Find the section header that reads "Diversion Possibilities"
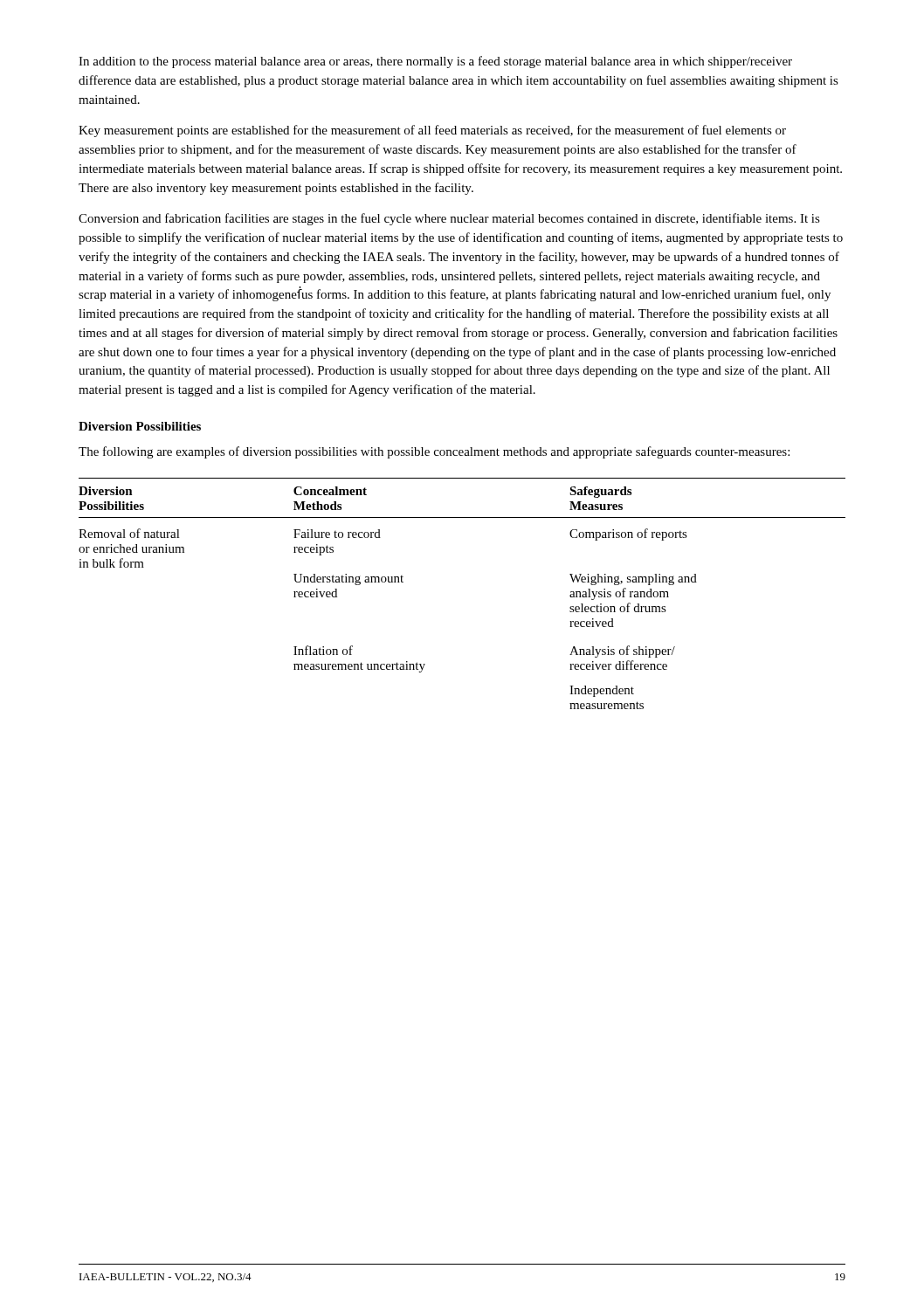Screen dimensions: 1310x924 (140, 426)
